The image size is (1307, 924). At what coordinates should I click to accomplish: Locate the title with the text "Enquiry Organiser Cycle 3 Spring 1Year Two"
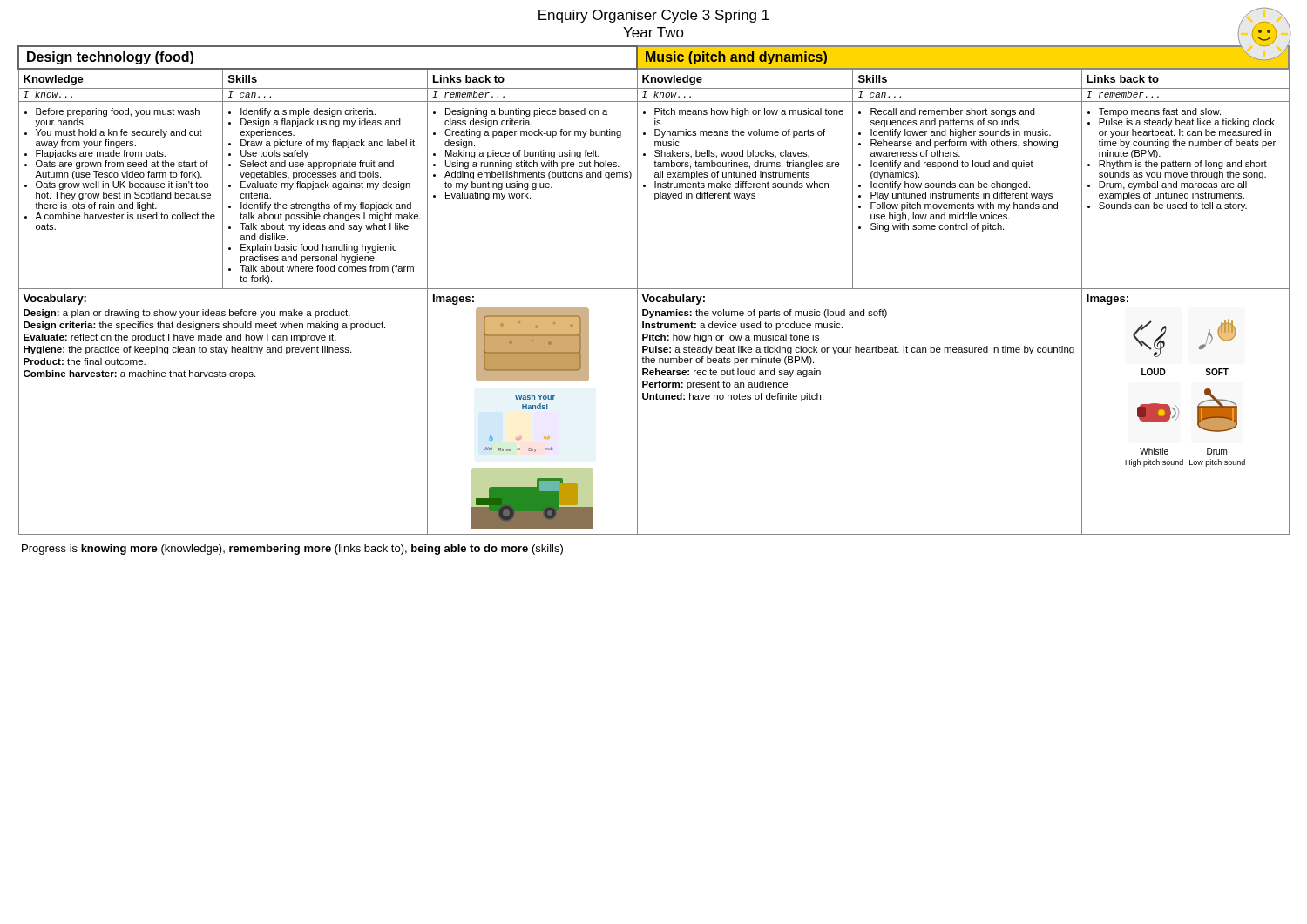click(654, 24)
